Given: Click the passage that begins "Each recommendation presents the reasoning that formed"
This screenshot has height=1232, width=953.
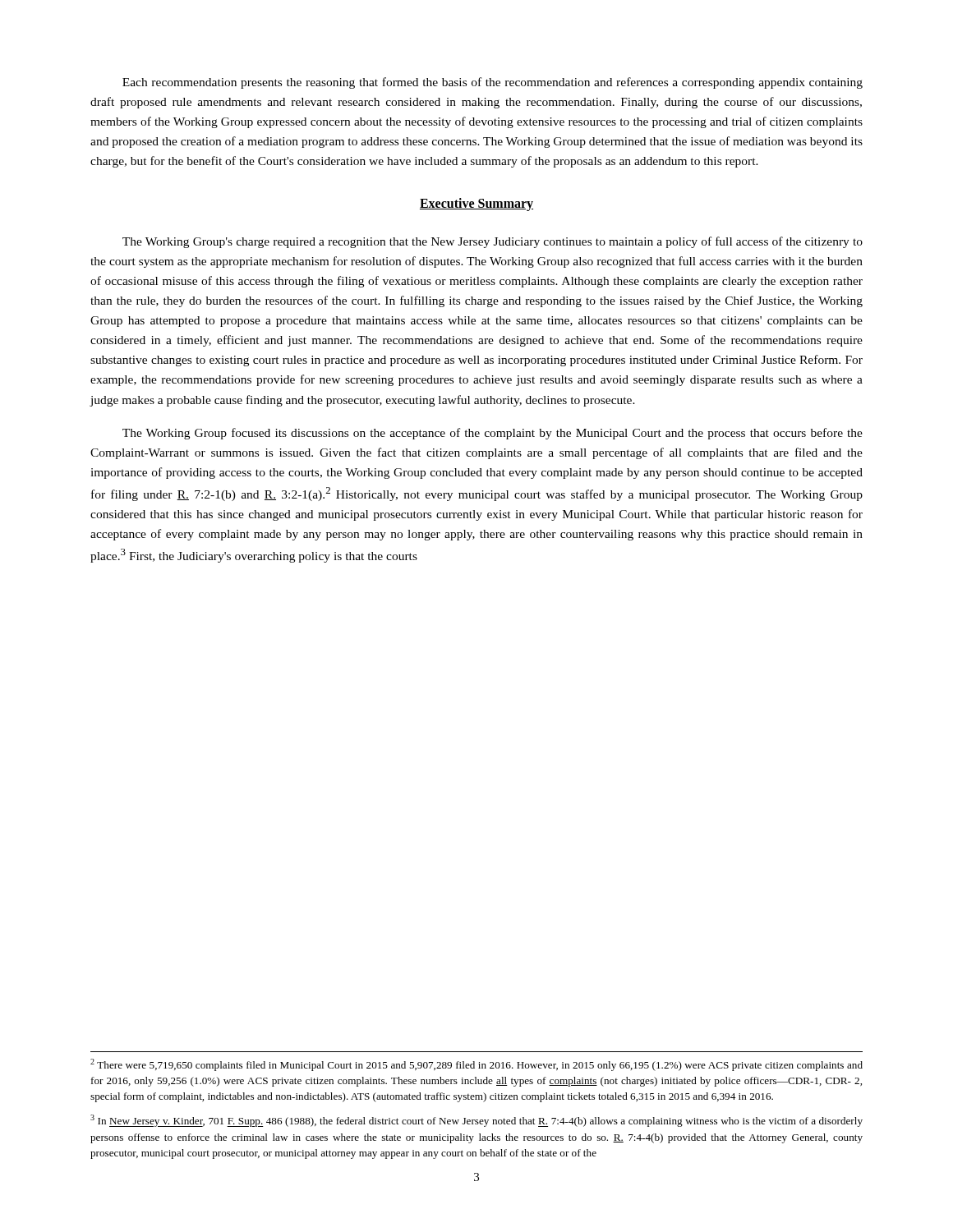Looking at the screenshot, I should pyautogui.click(x=476, y=121).
